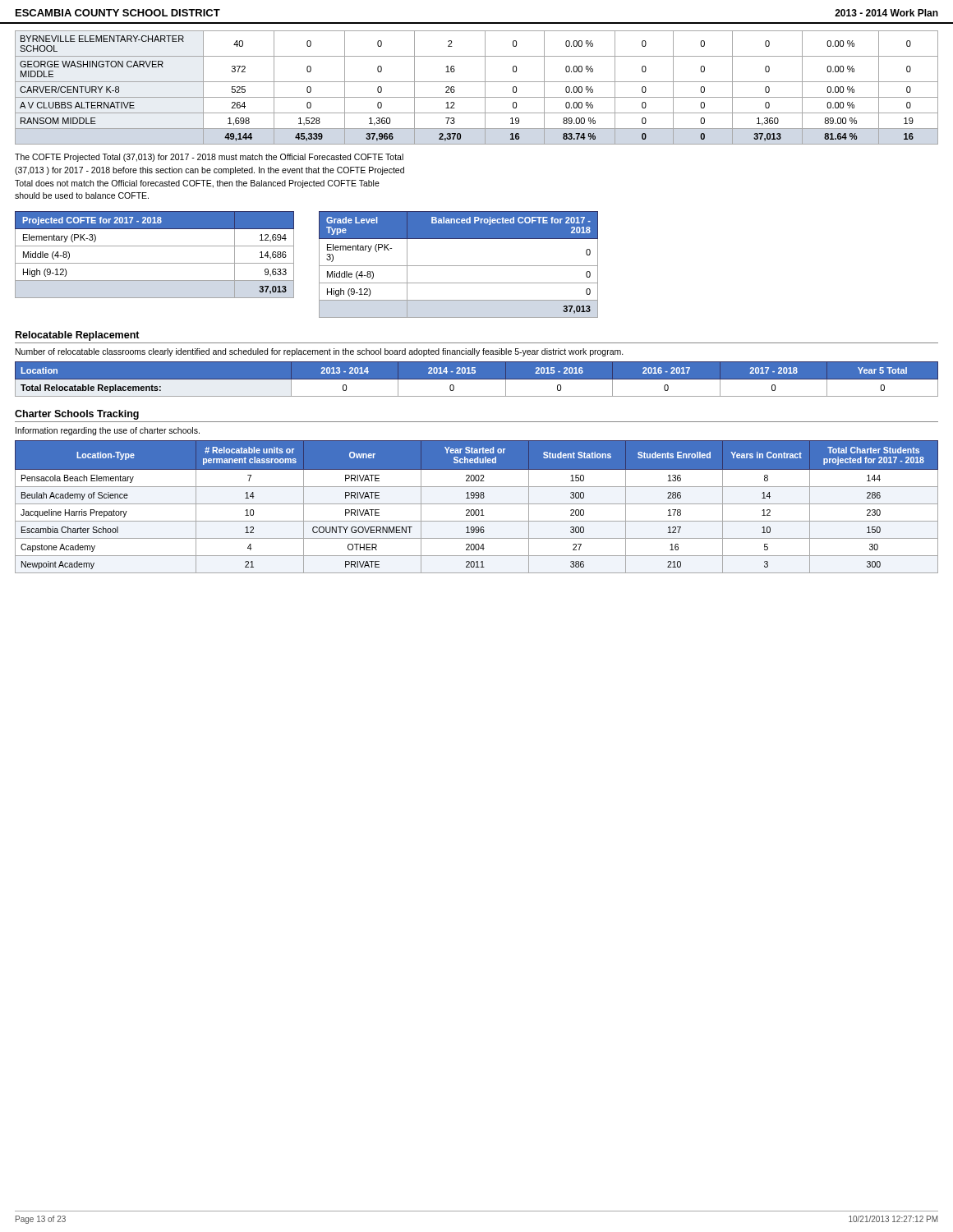Locate the block starting "Number of relocatable classrooms clearly identified and scheduled"
The image size is (953, 1232).
click(x=319, y=351)
